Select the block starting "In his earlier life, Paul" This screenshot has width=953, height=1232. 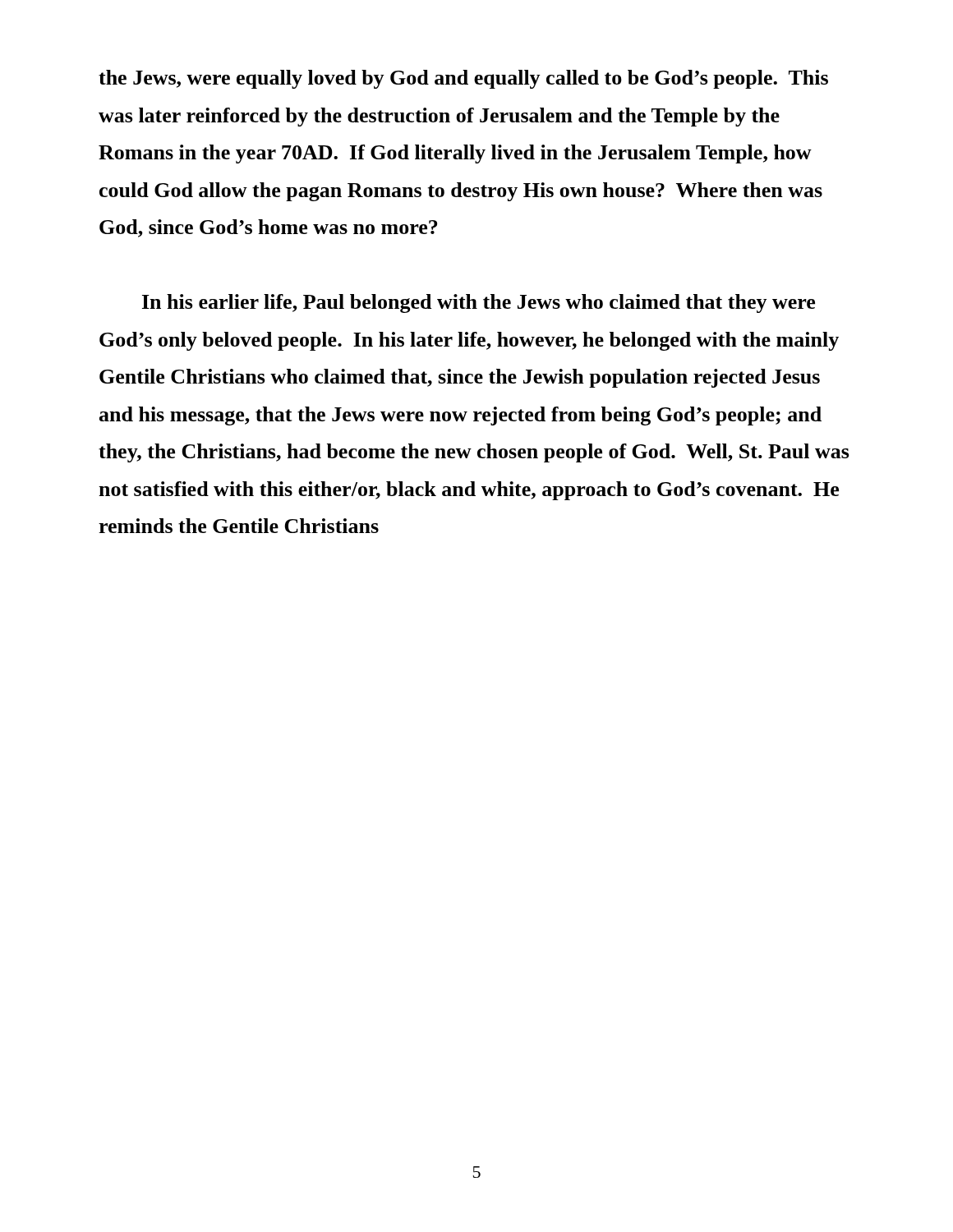pyautogui.click(x=474, y=414)
